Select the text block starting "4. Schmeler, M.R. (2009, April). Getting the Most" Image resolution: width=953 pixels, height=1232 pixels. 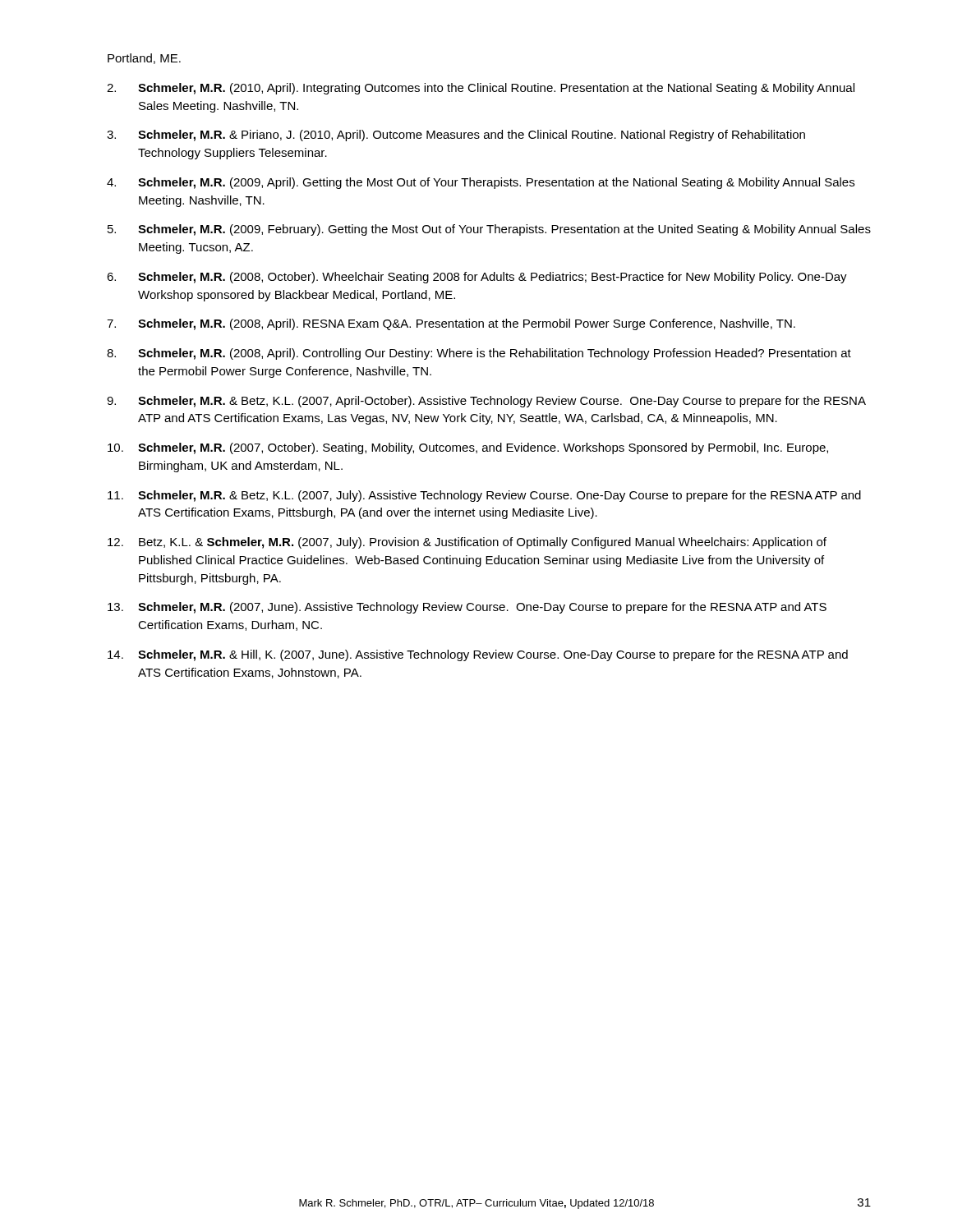click(x=489, y=191)
